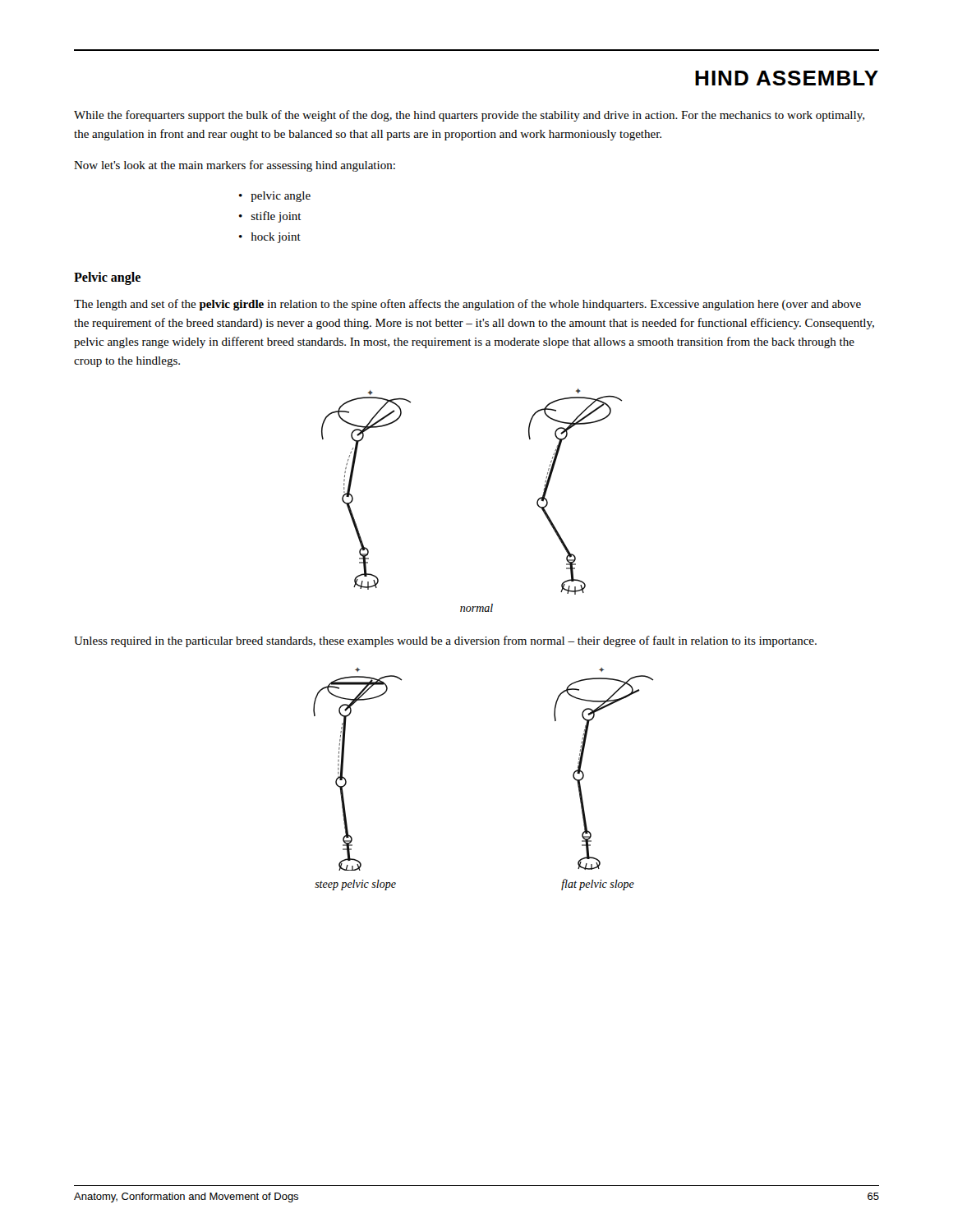Select the caption containing "flat pelvic slope"
The height and width of the screenshot is (1232, 953).
pos(598,884)
